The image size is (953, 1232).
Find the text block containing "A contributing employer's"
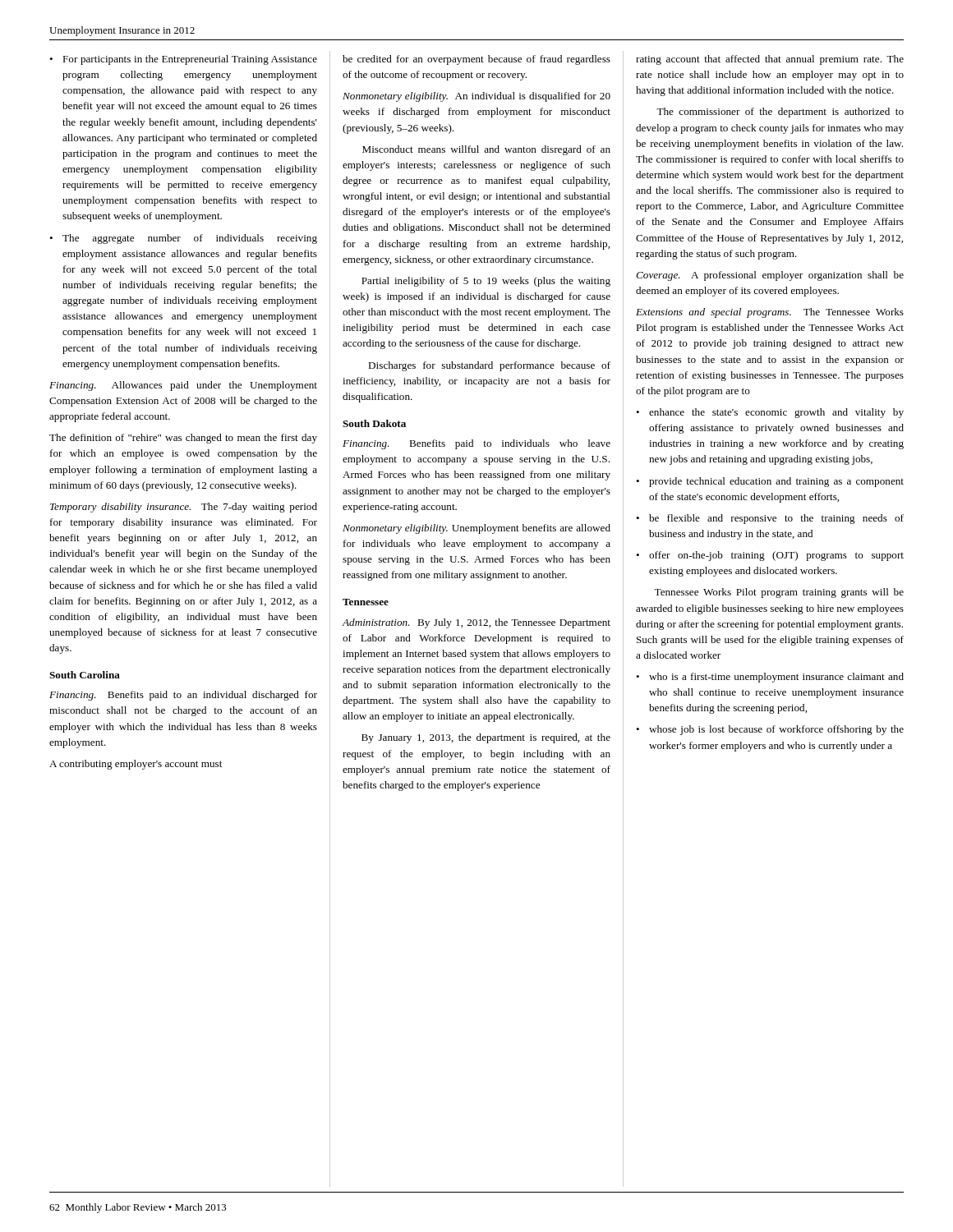tap(136, 763)
